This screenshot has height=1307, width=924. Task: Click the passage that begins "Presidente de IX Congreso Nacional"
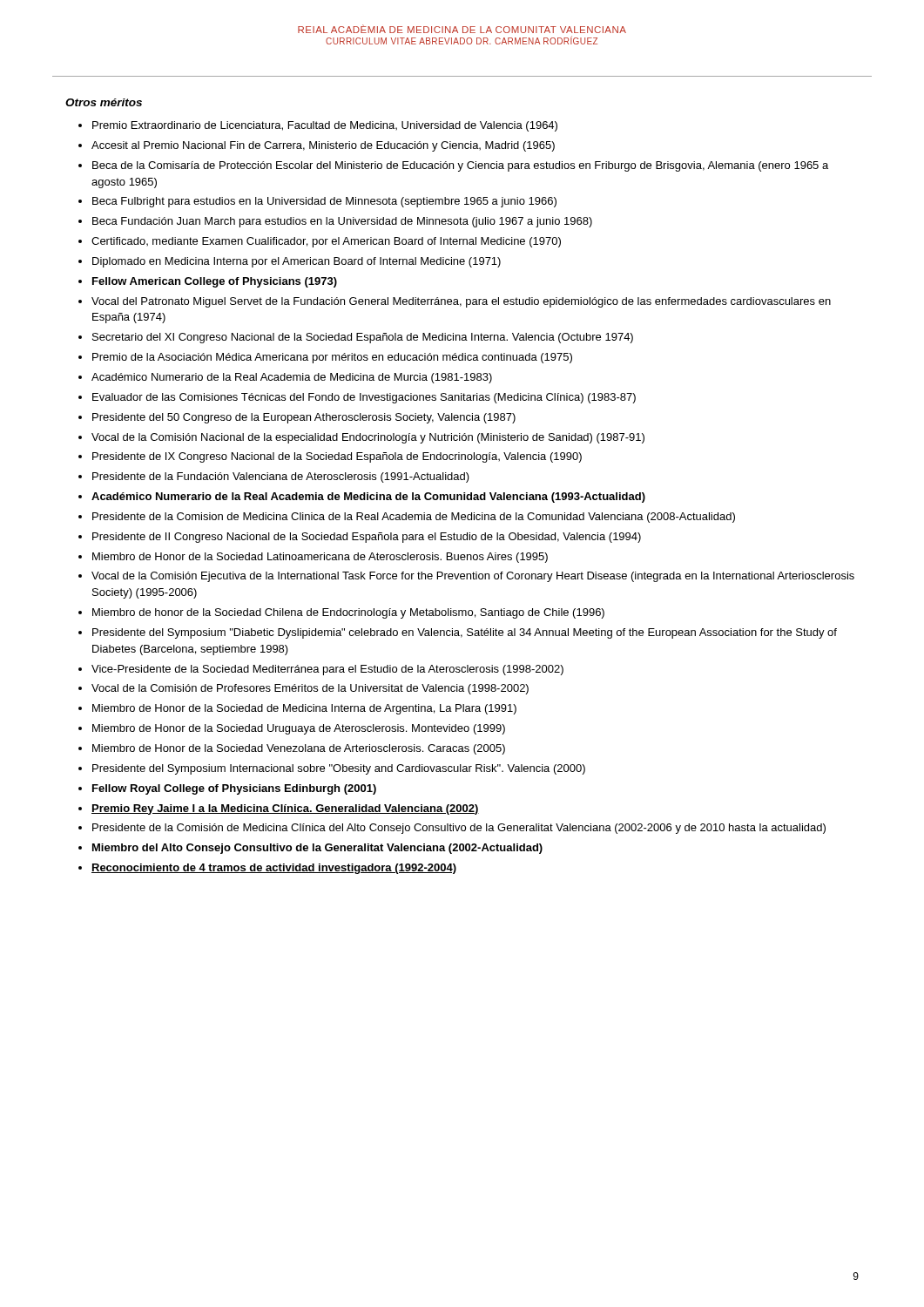tap(337, 456)
